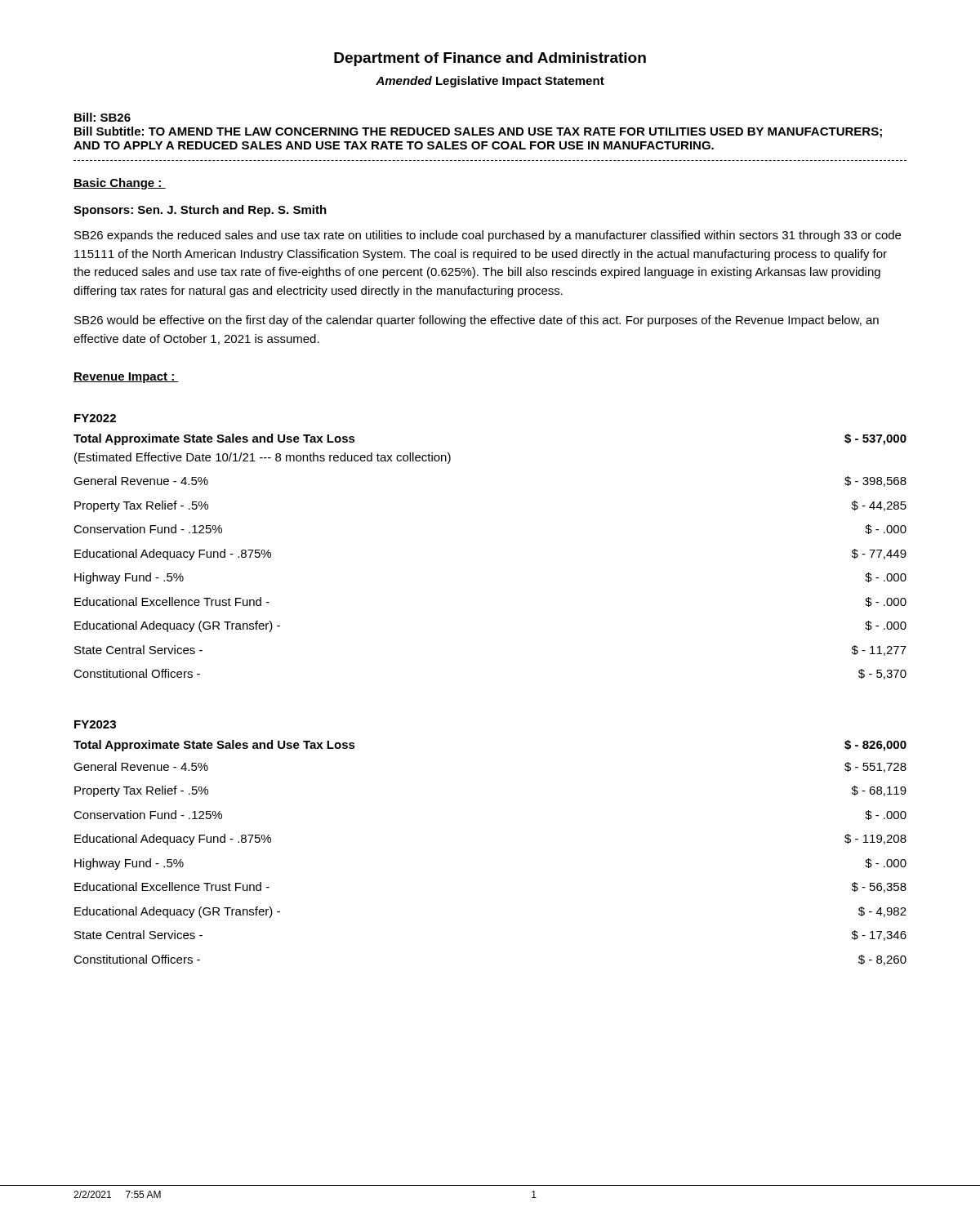The height and width of the screenshot is (1225, 980).
Task: Select the text starting "SB26 would be effective on the first"
Action: coord(476,329)
